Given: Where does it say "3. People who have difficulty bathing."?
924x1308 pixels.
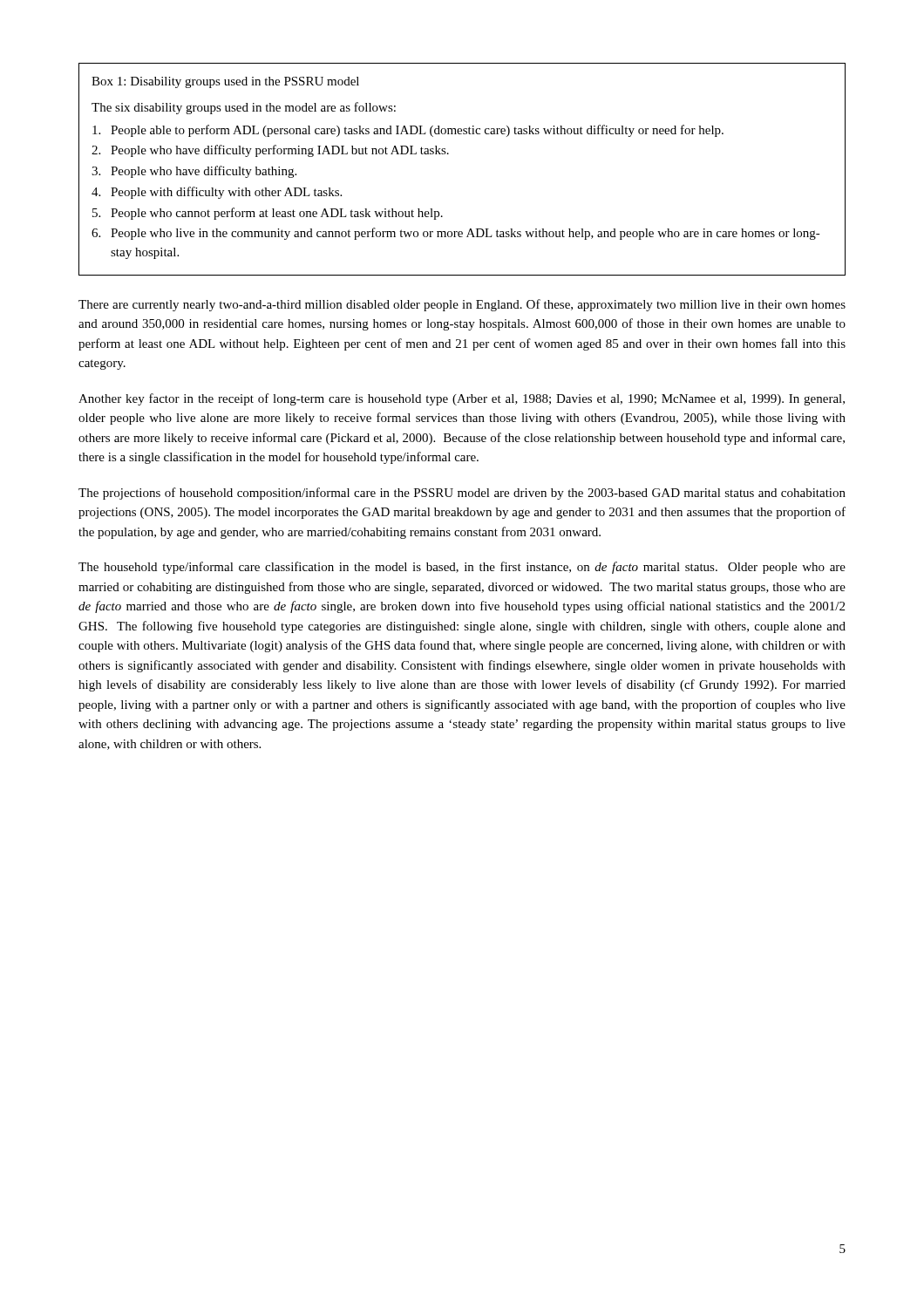Looking at the screenshot, I should click(x=194, y=172).
